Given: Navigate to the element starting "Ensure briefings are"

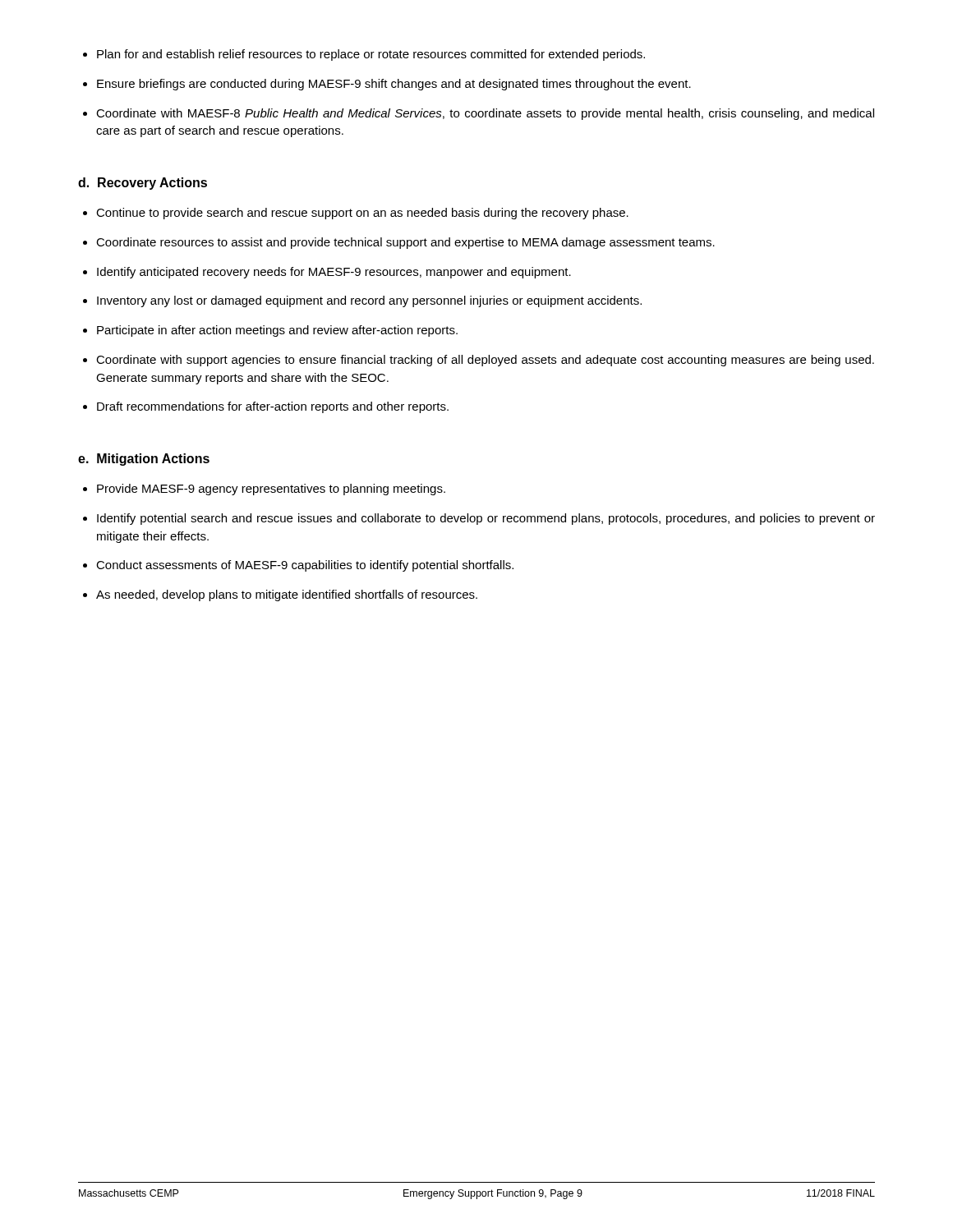Looking at the screenshot, I should point(486,83).
